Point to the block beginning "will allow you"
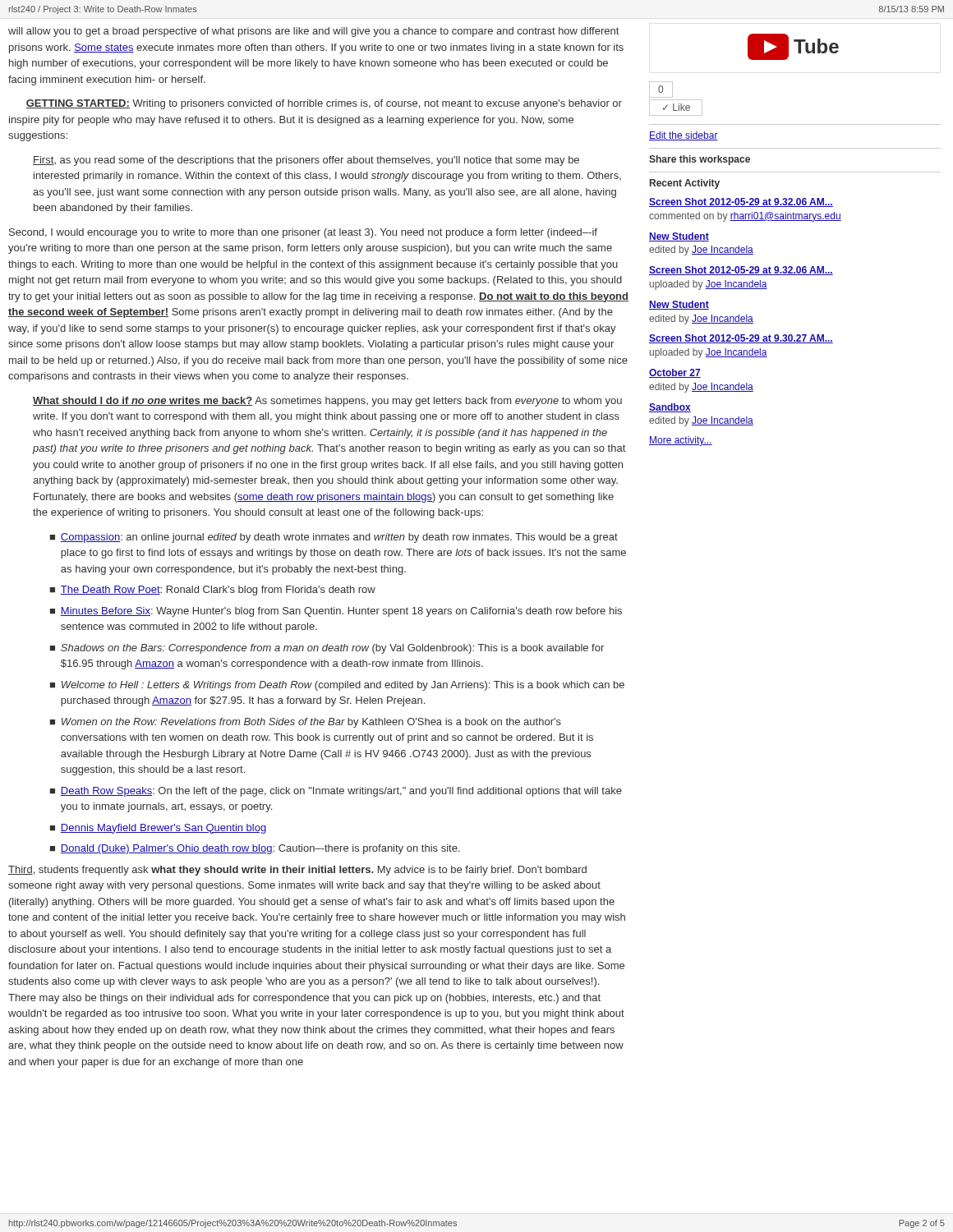This screenshot has width=953, height=1232. pyautogui.click(x=316, y=55)
